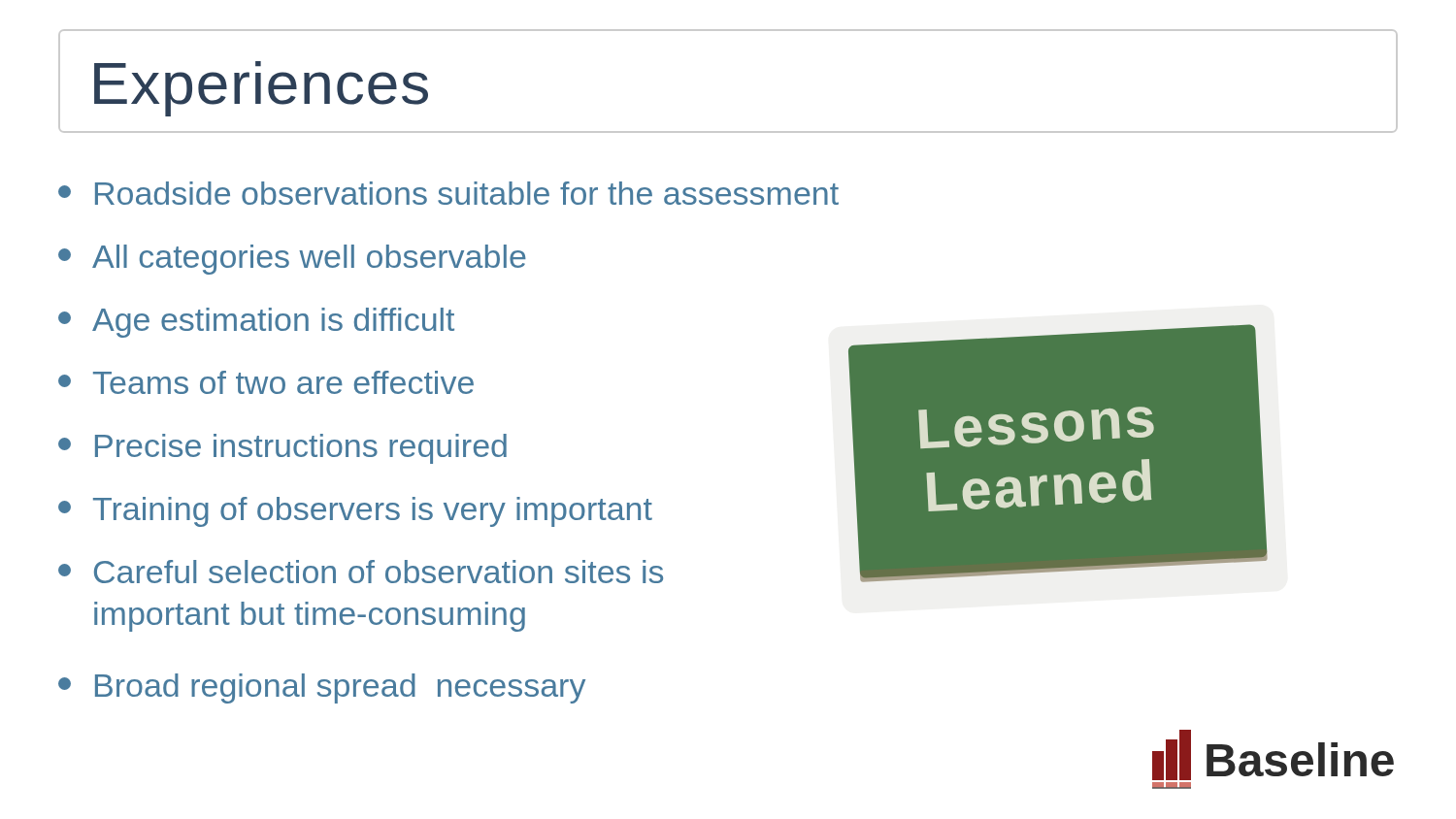Click the passage that begins "Training of observers is very"
The image size is (1456, 819).
coord(355,509)
